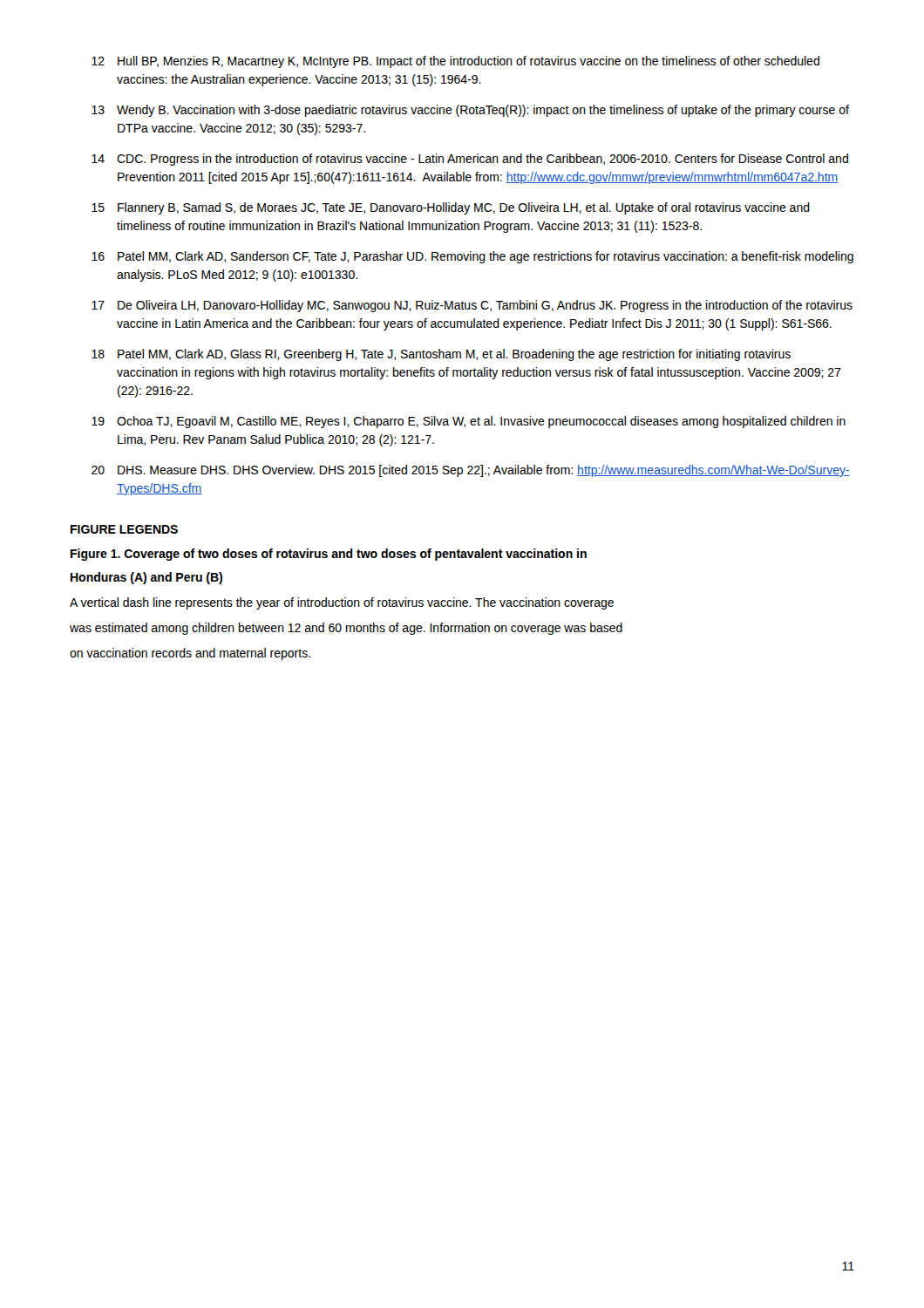Find the text block that reads "A vertical dash"

342,603
